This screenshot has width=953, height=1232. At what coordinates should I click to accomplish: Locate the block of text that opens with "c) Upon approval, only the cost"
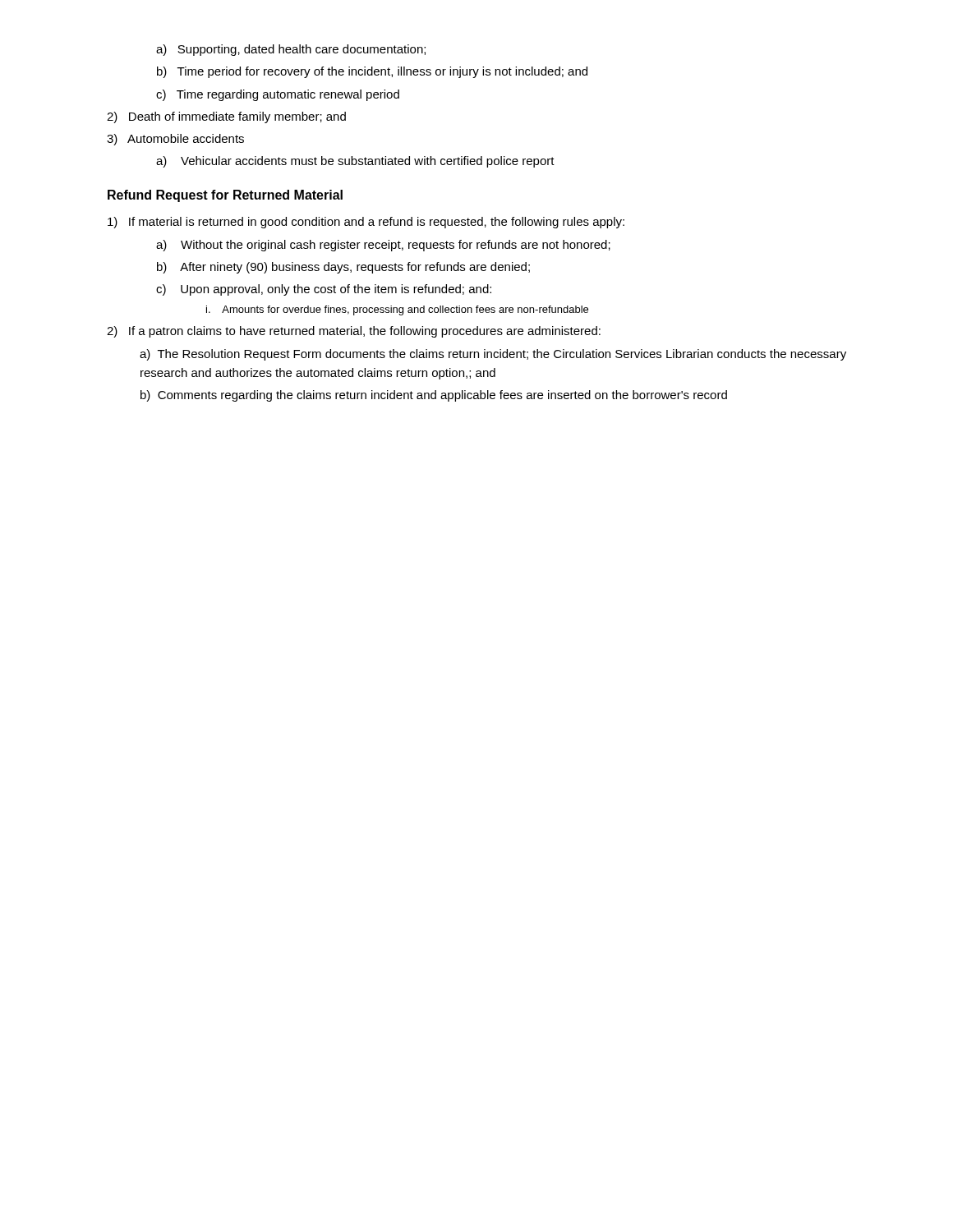324,289
